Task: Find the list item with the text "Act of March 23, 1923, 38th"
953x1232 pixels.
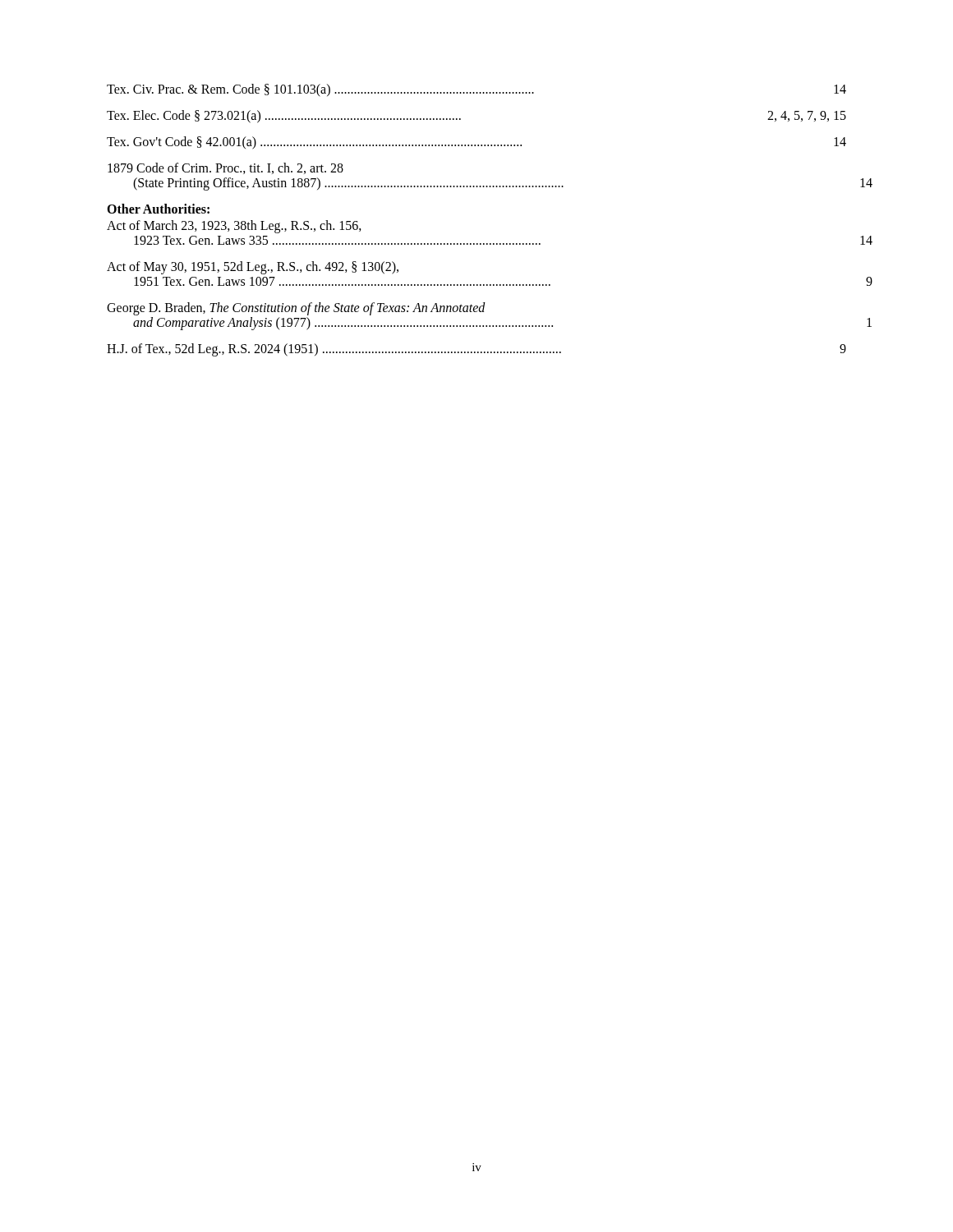Action: pyautogui.click(x=476, y=233)
